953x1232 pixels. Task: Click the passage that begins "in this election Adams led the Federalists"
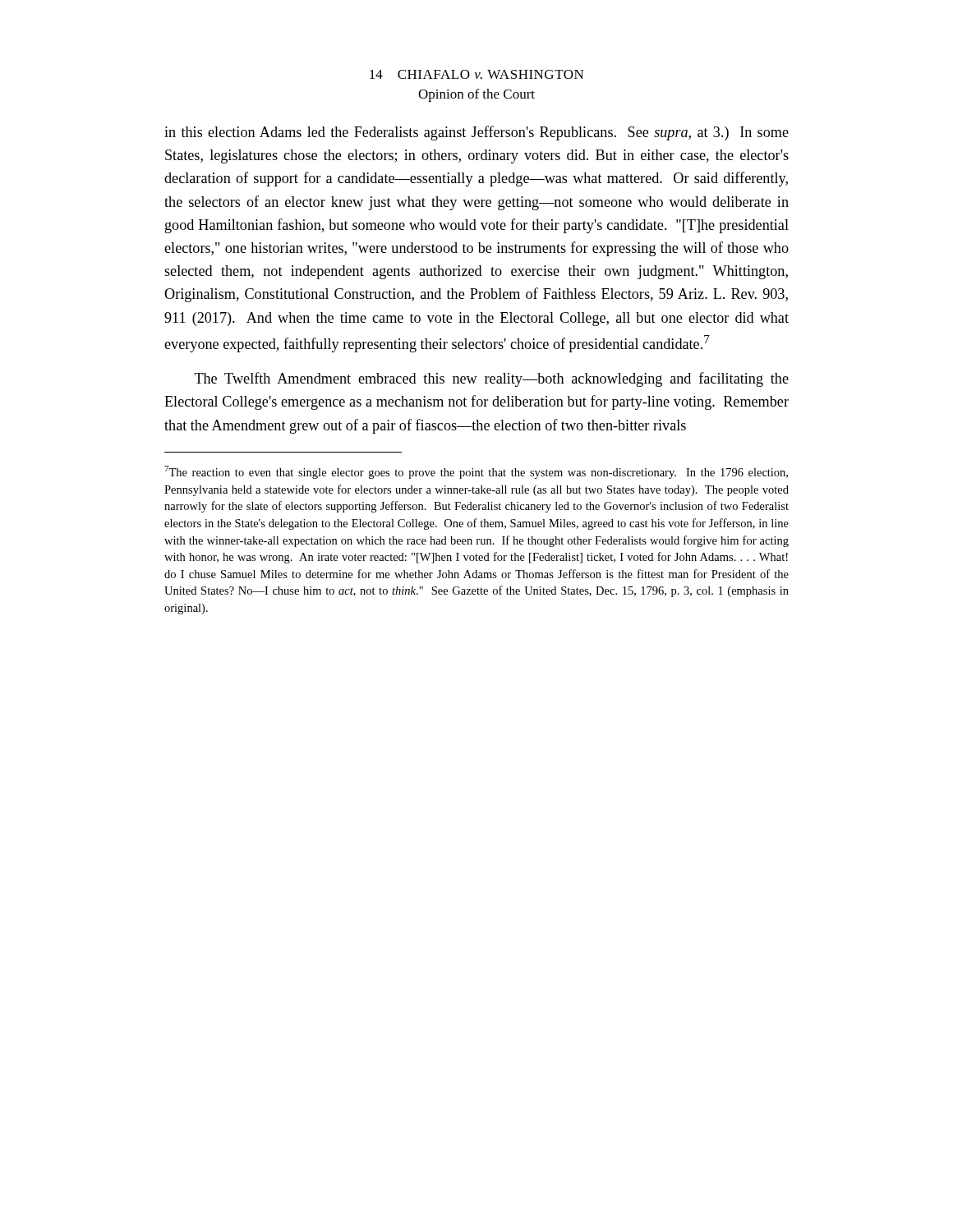(x=476, y=238)
